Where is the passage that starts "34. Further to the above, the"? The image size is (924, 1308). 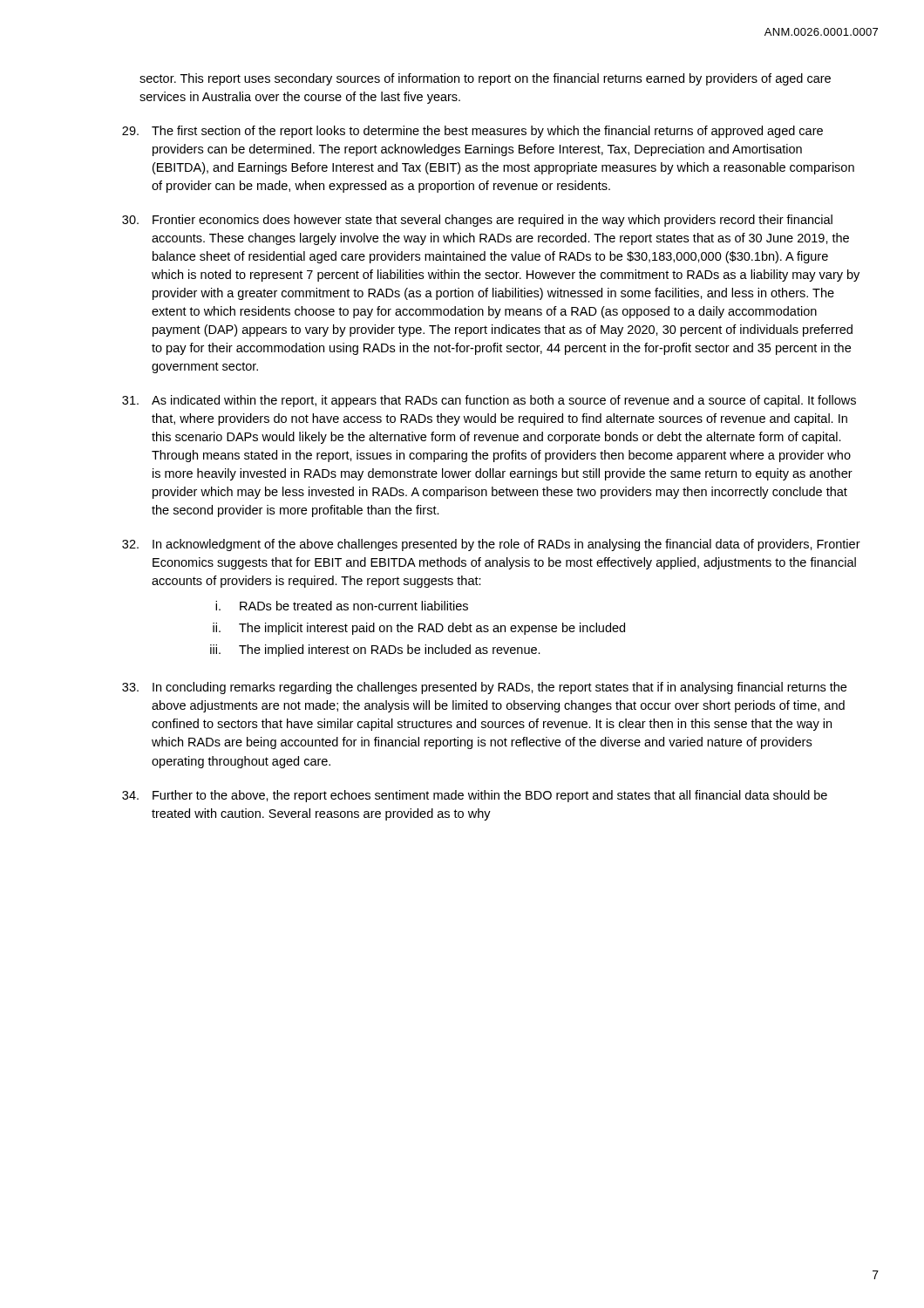(x=475, y=804)
